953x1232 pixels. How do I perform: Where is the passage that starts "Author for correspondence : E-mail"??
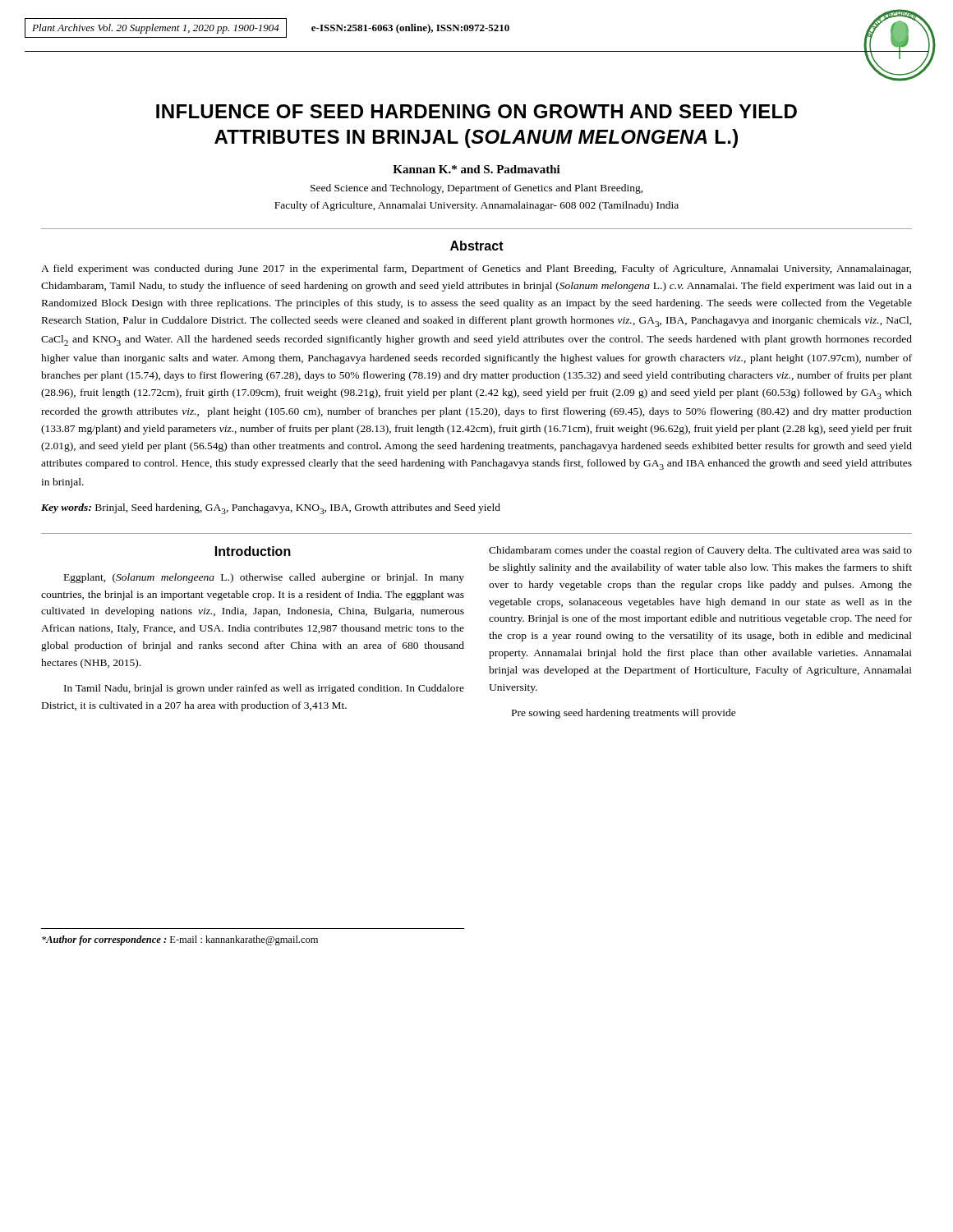180,940
